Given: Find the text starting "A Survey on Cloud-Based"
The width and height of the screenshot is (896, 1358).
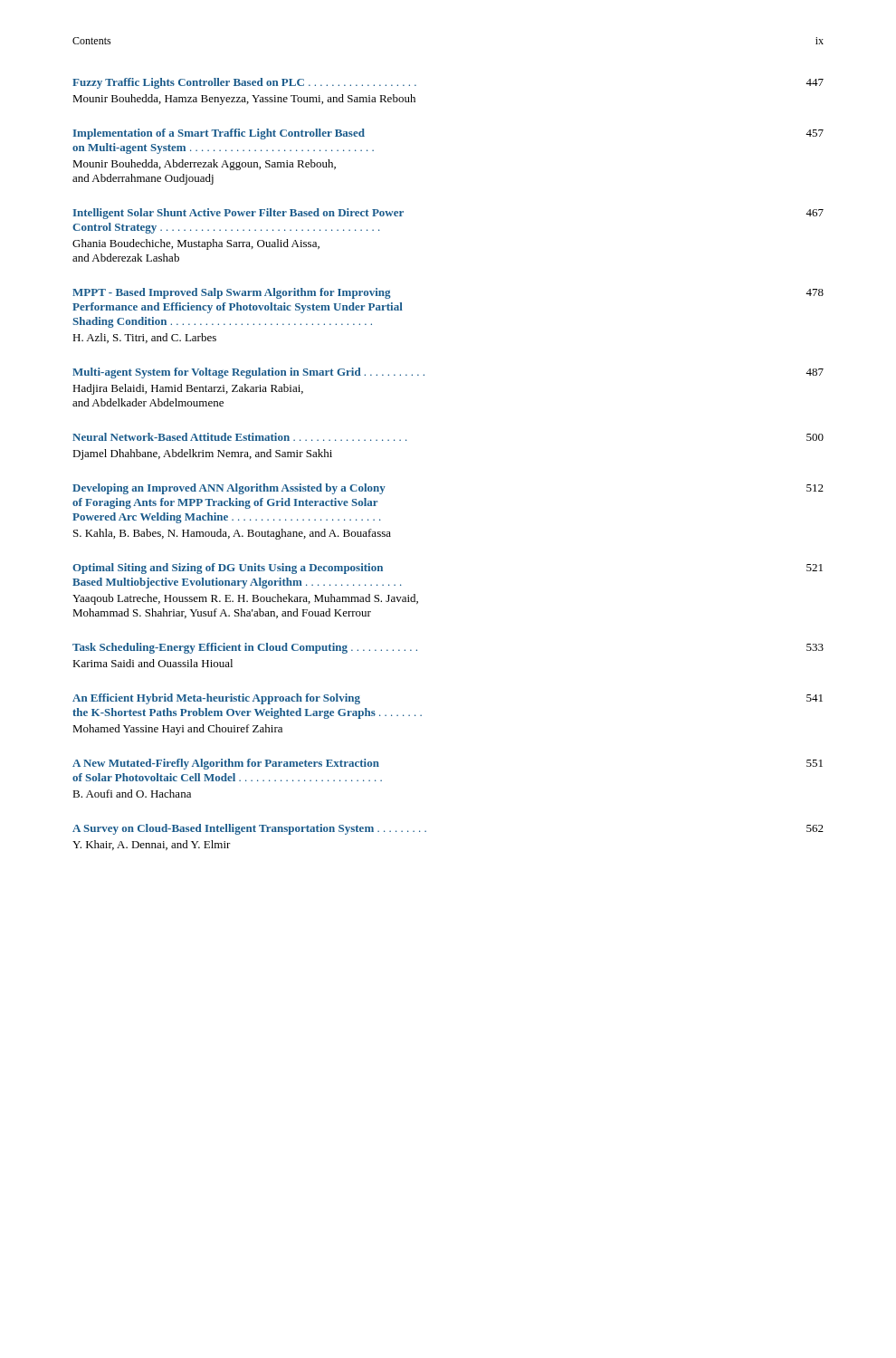Looking at the screenshot, I should [214, 829].
